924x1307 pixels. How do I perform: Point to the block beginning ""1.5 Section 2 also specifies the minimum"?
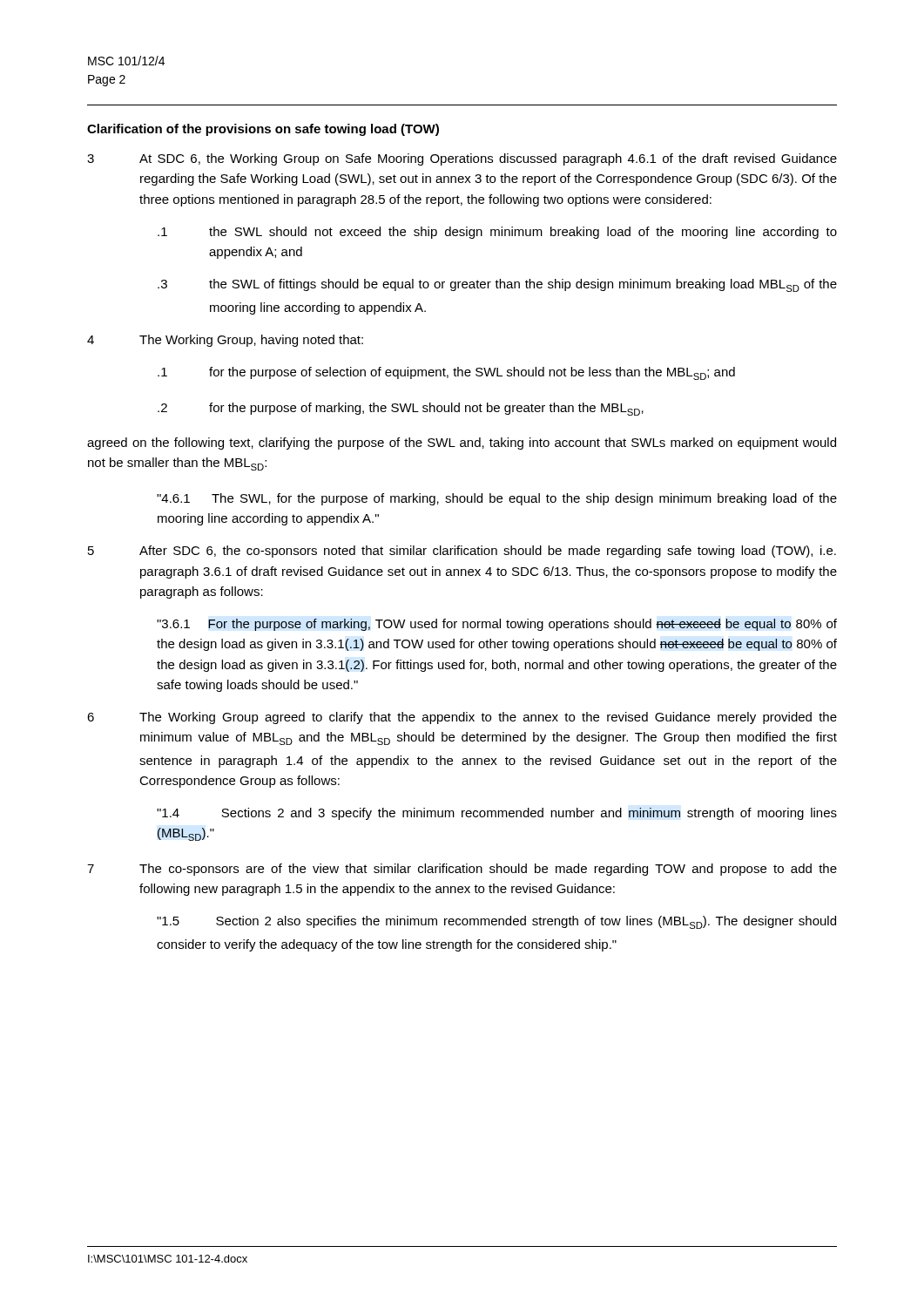tap(497, 932)
